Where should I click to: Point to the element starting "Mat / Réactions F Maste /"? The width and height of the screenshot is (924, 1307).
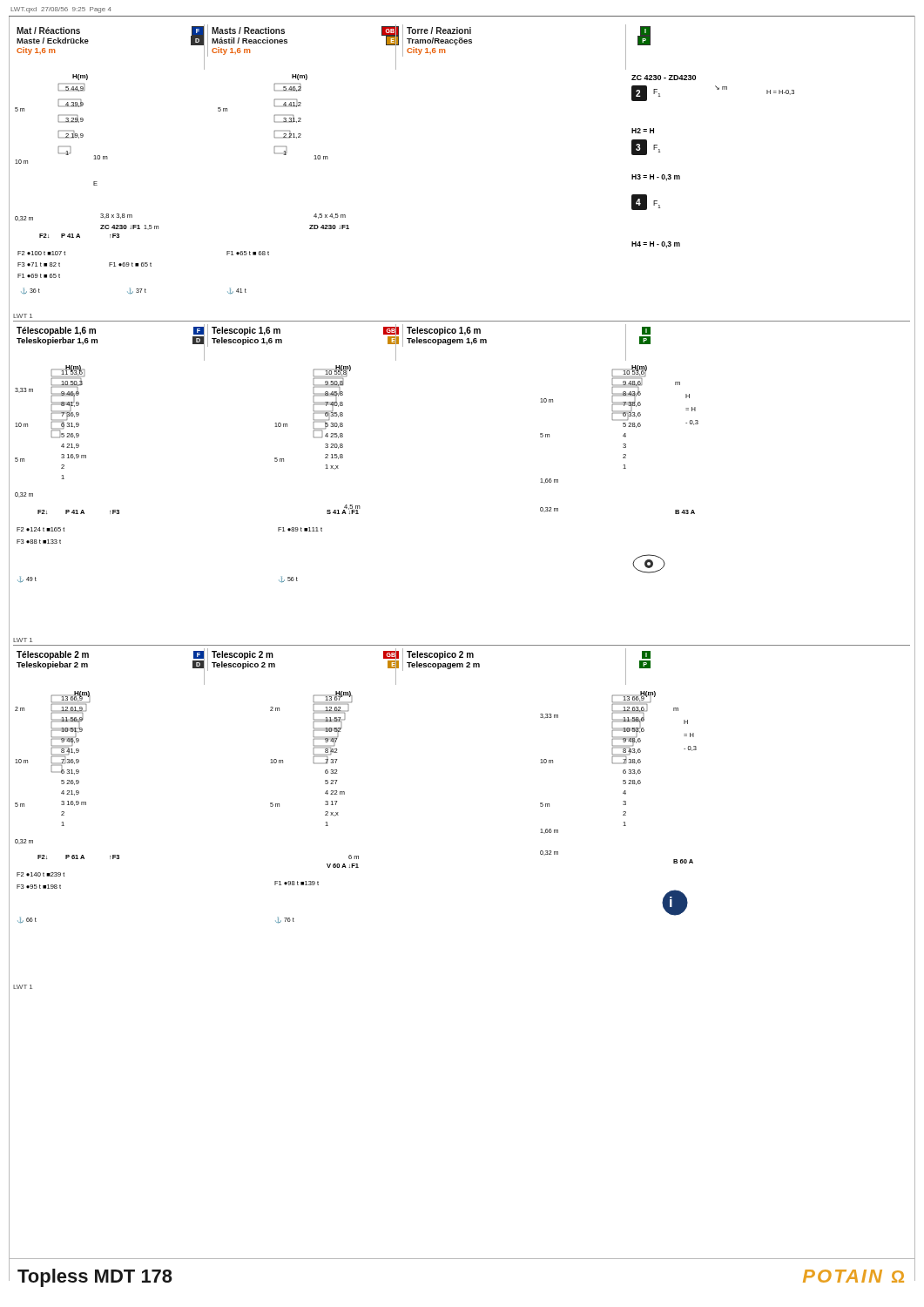(x=462, y=41)
